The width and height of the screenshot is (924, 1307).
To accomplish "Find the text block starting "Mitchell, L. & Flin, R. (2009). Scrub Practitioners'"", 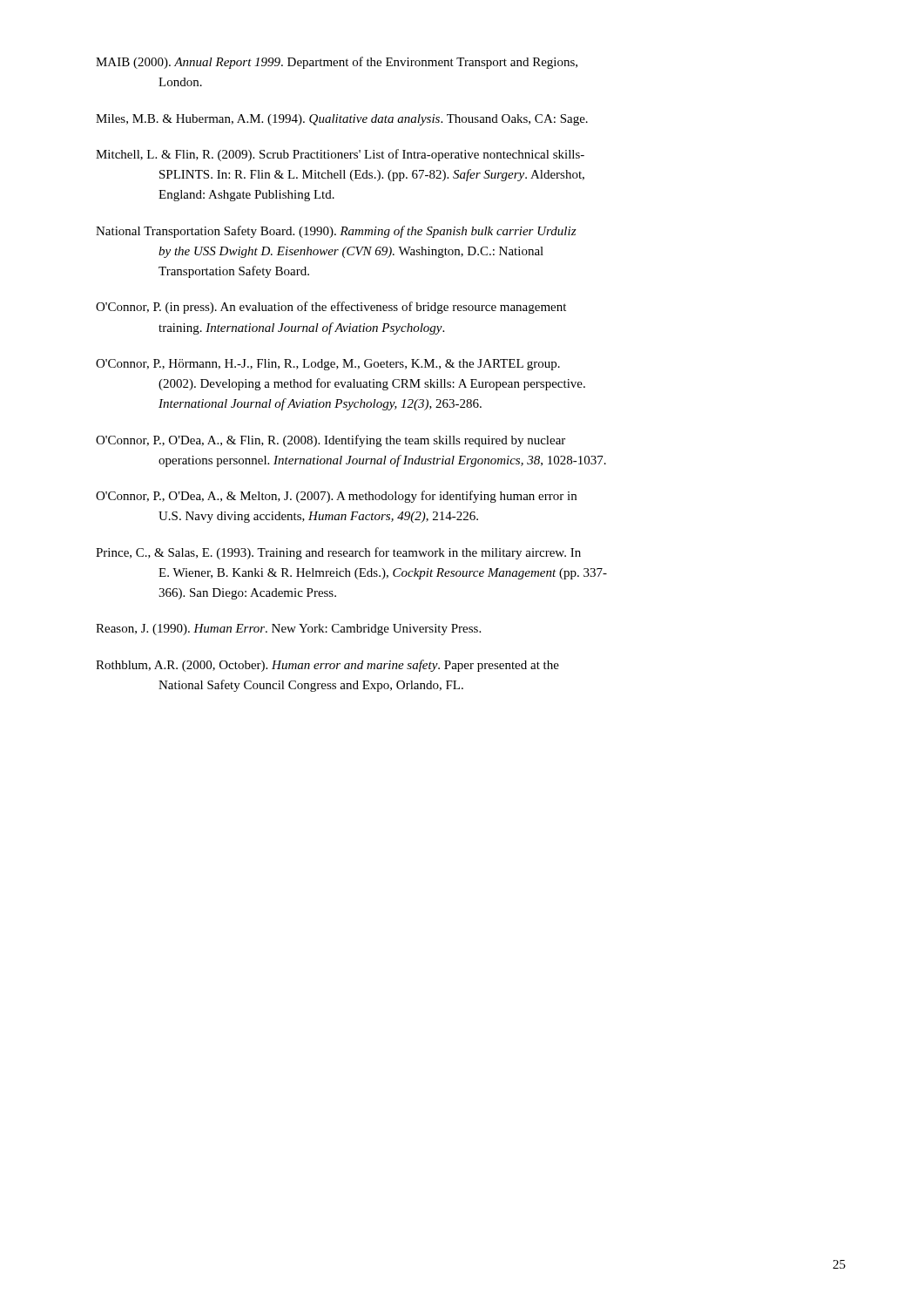I will (x=471, y=175).
